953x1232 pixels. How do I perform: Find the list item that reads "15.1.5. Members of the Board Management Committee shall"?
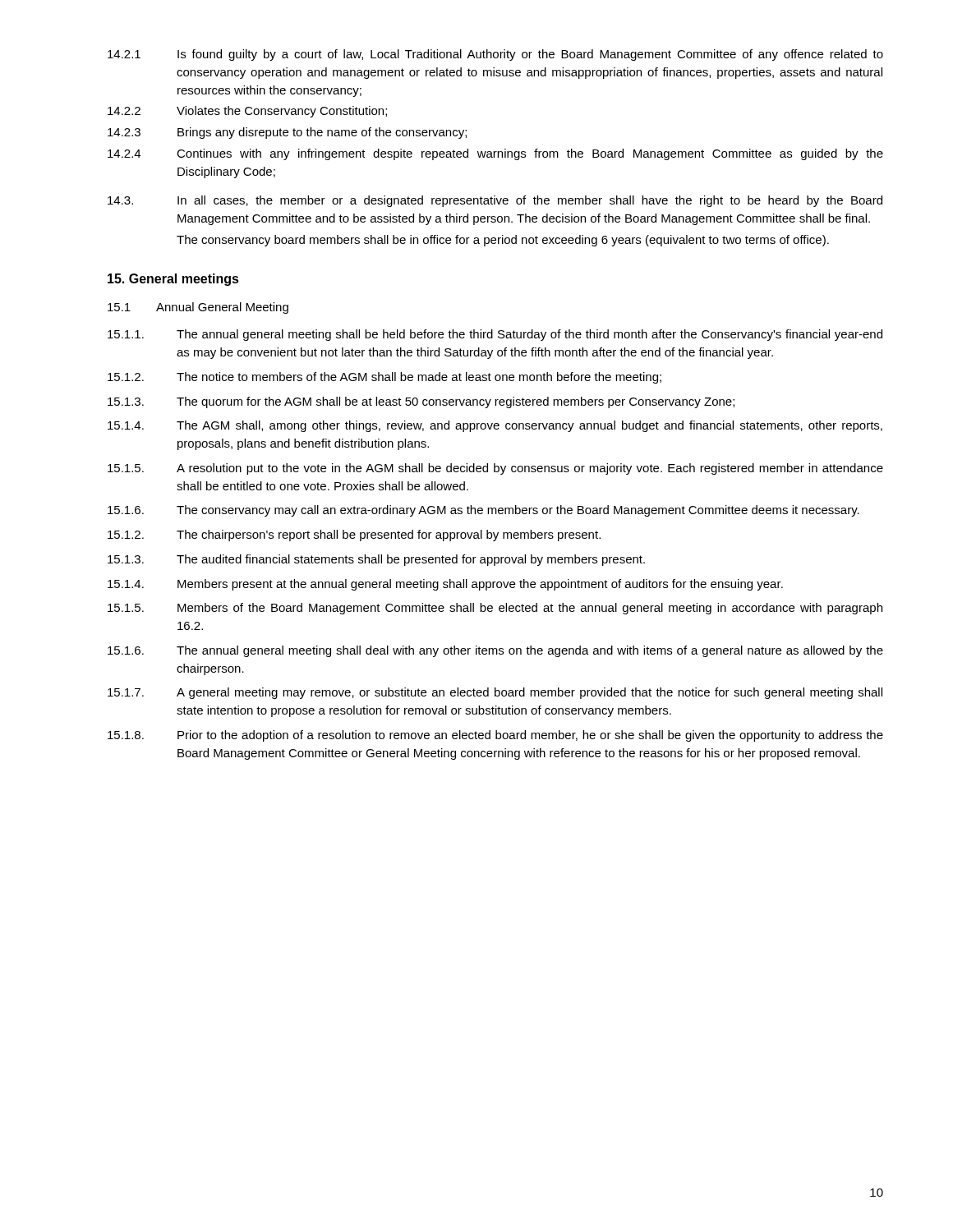coord(495,617)
